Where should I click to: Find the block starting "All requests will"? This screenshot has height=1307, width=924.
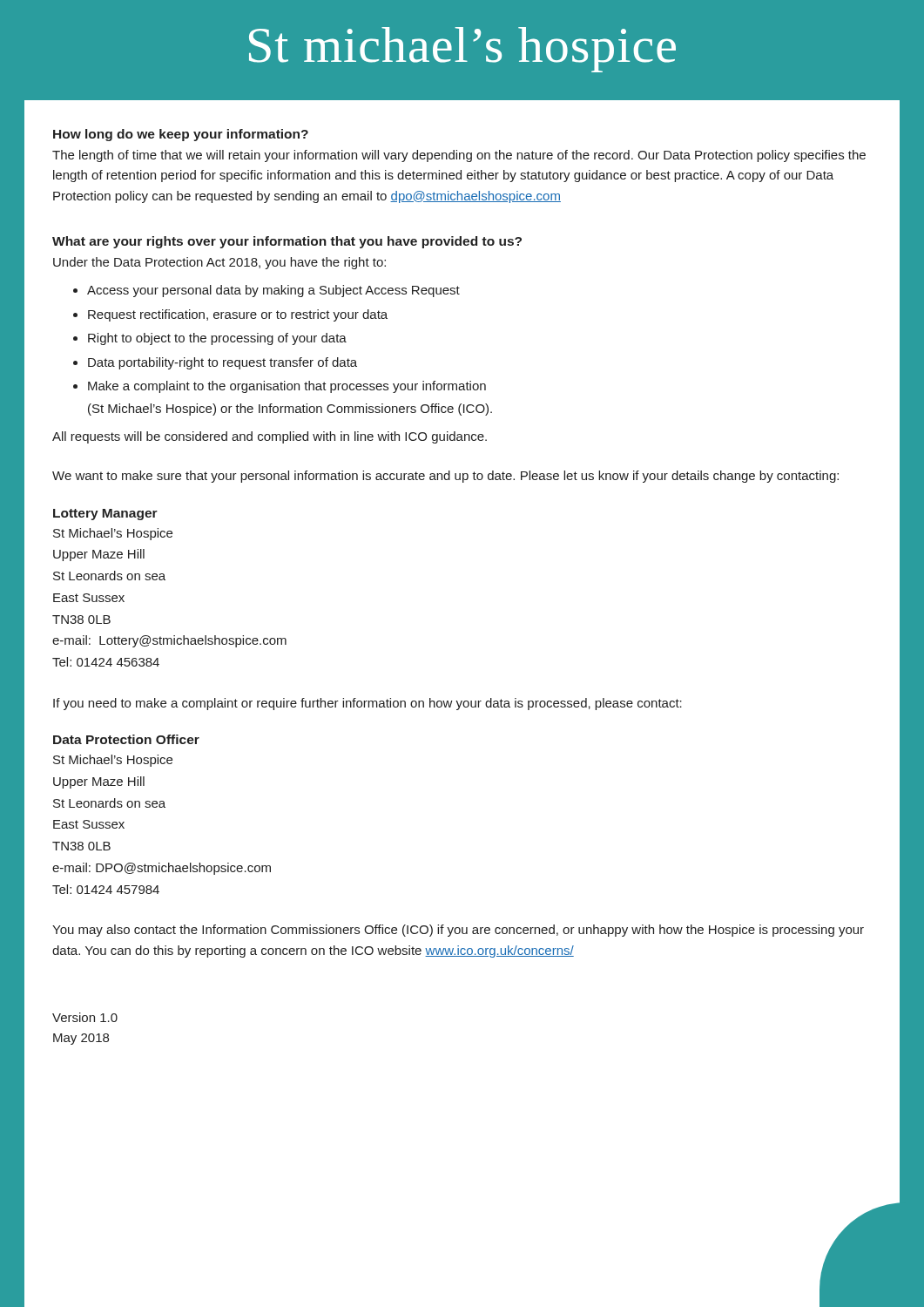click(x=270, y=436)
